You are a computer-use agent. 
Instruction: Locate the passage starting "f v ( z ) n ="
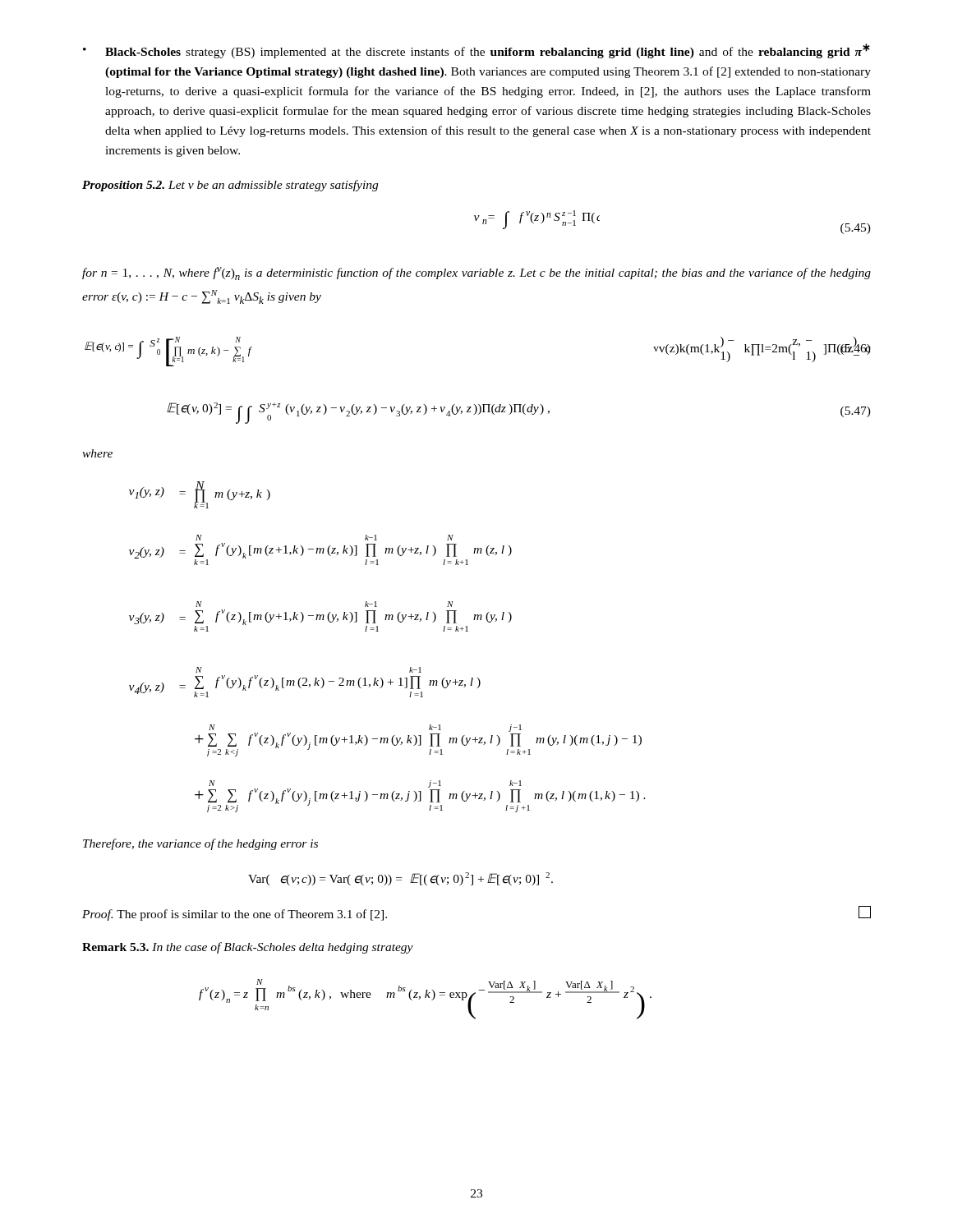point(476,995)
